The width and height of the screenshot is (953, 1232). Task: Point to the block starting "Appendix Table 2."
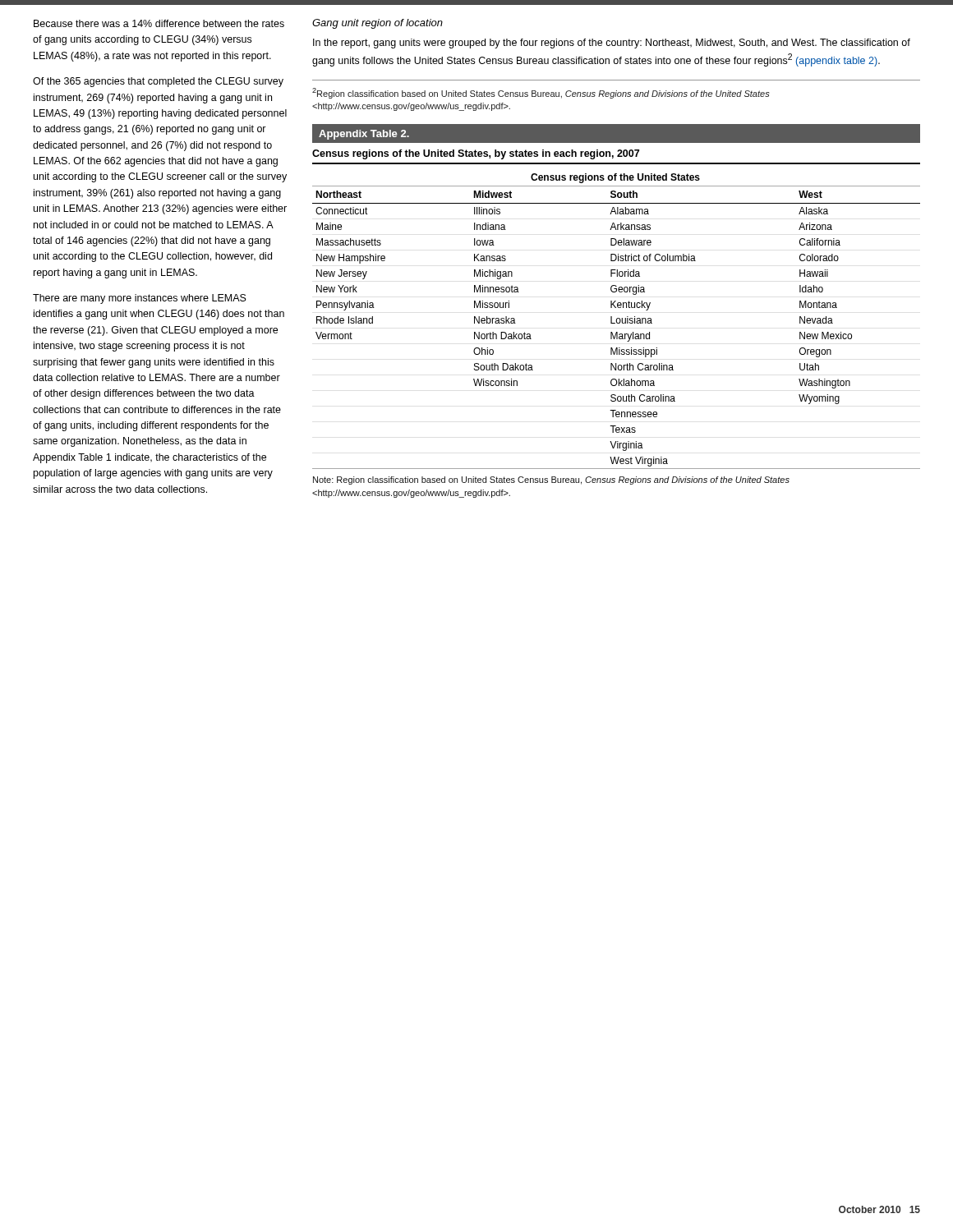coord(616,134)
